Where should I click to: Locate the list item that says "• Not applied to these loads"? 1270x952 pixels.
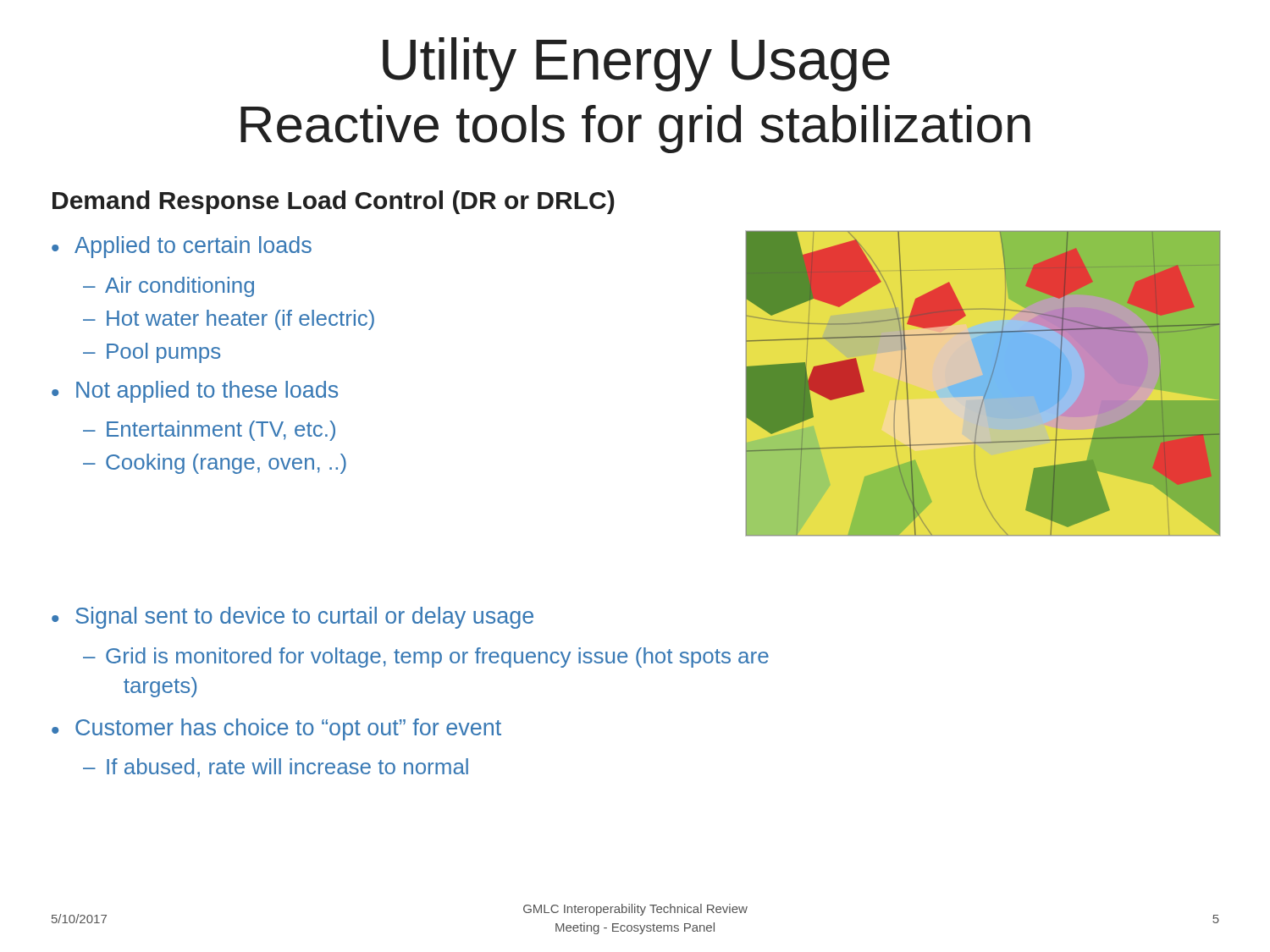(x=195, y=392)
